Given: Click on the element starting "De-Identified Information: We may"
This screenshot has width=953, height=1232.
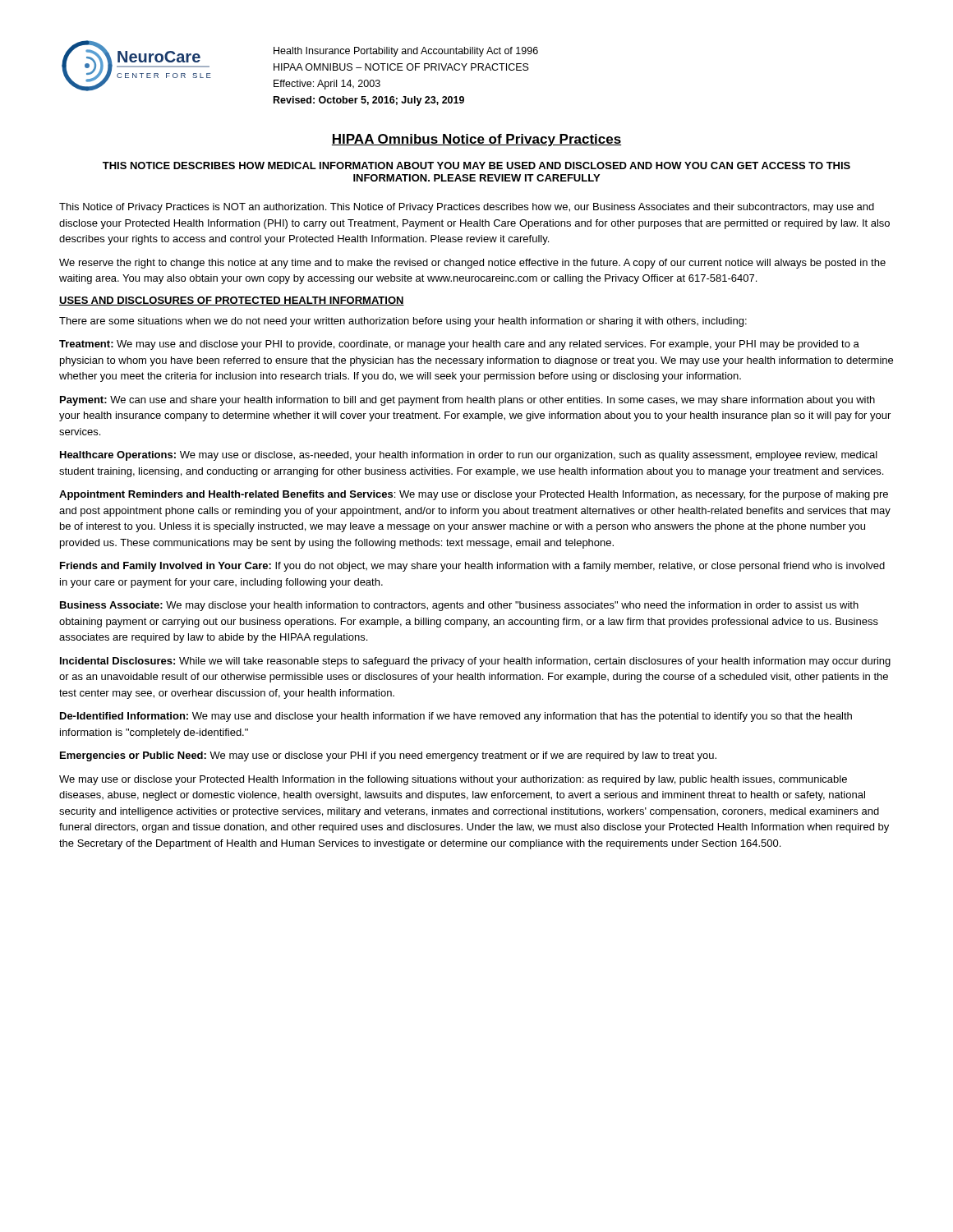Looking at the screenshot, I should [456, 724].
